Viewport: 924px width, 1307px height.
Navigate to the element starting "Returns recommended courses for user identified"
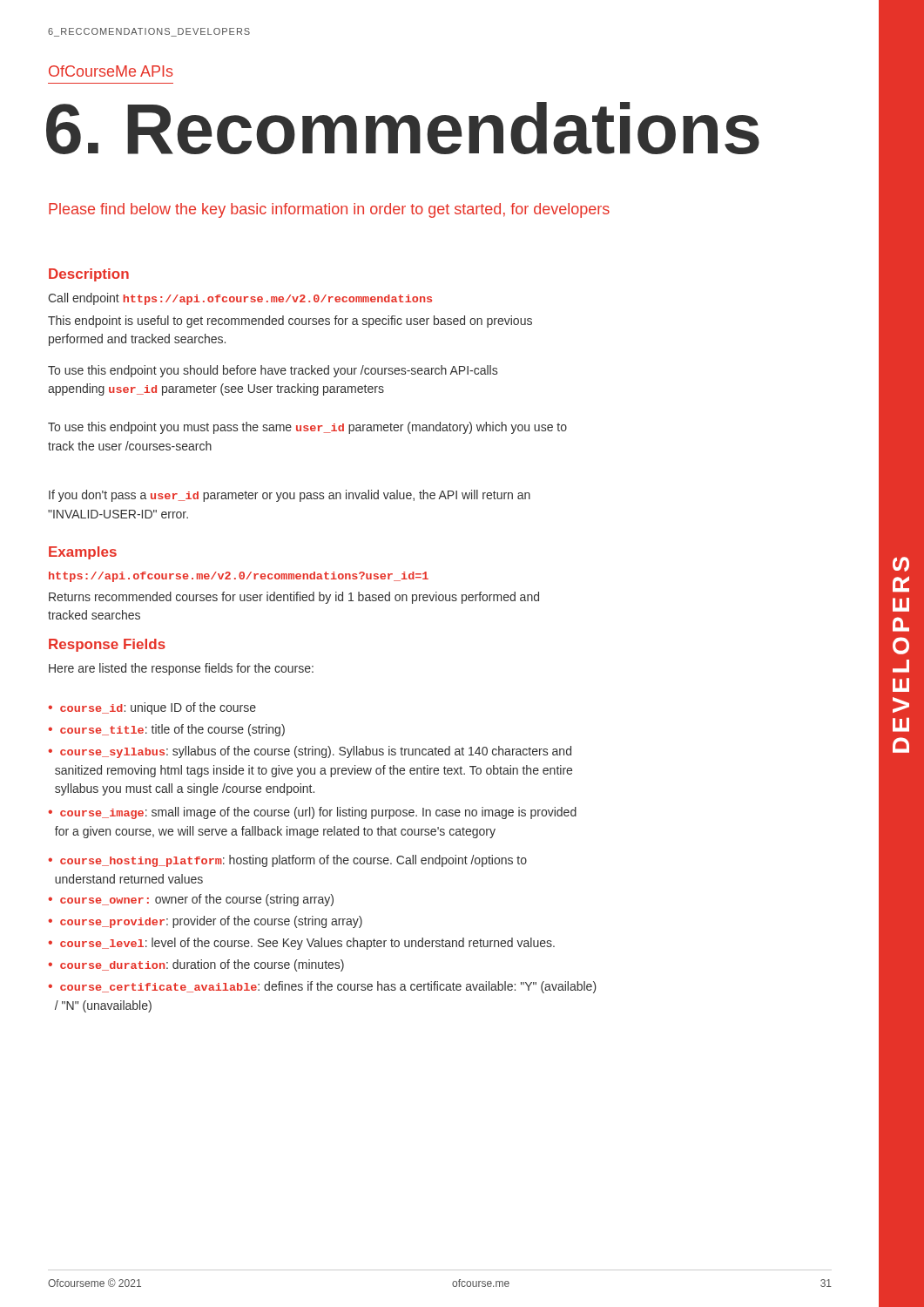294,606
